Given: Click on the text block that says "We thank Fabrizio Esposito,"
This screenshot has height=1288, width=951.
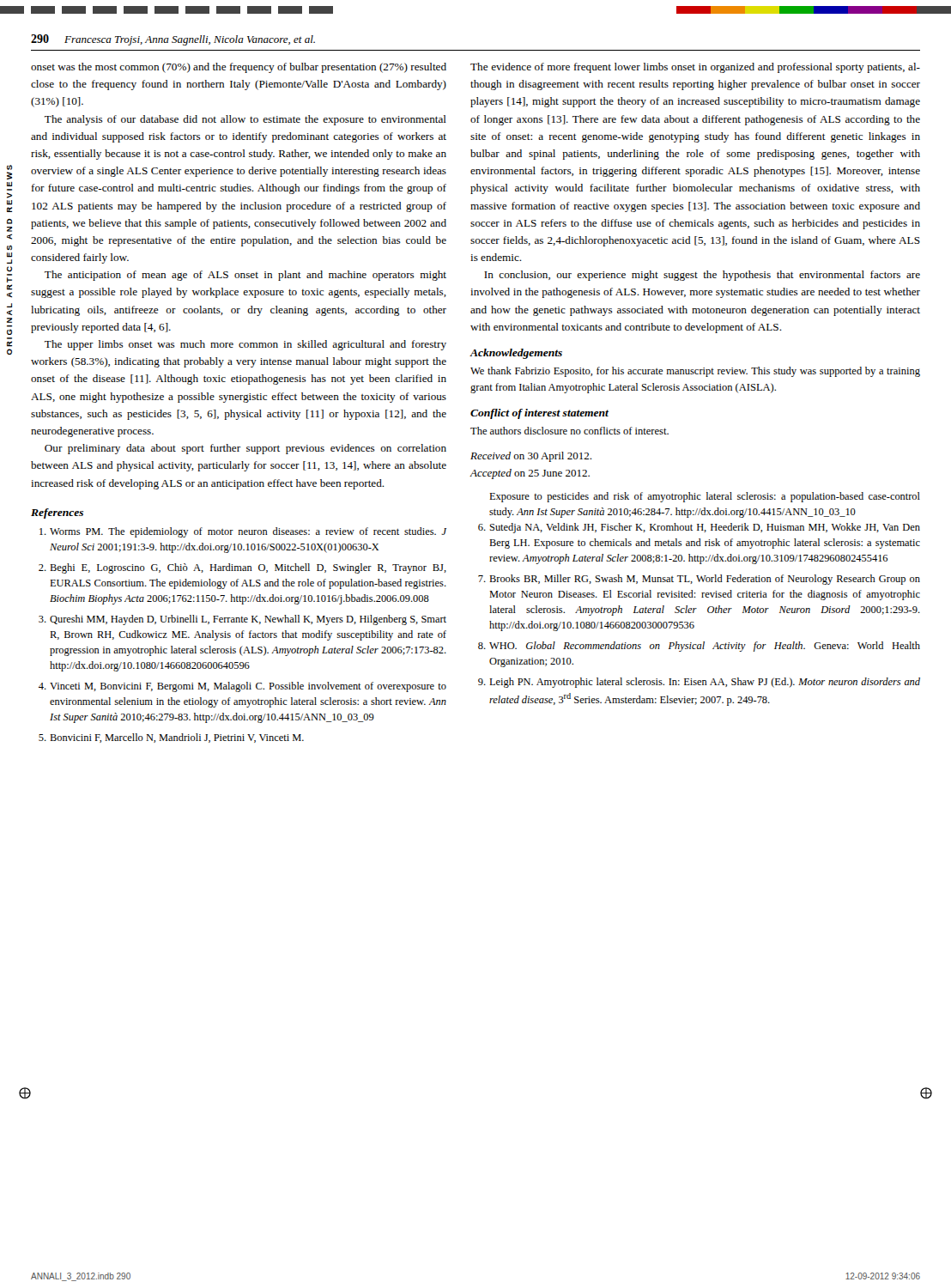Looking at the screenshot, I should pos(695,379).
